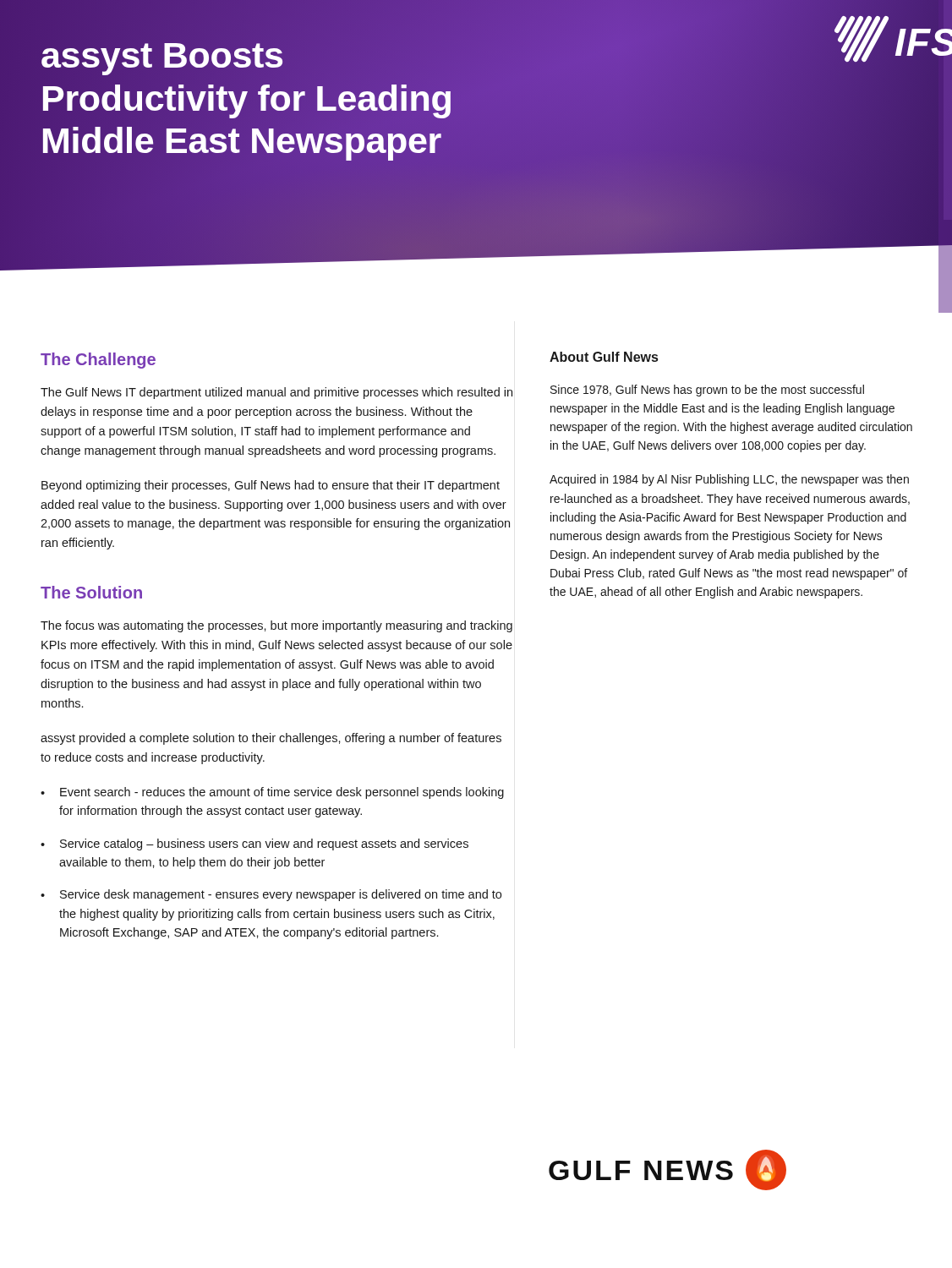
Task: Point to the block beginning "Beyond optimizing their"
Action: click(276, 514)
